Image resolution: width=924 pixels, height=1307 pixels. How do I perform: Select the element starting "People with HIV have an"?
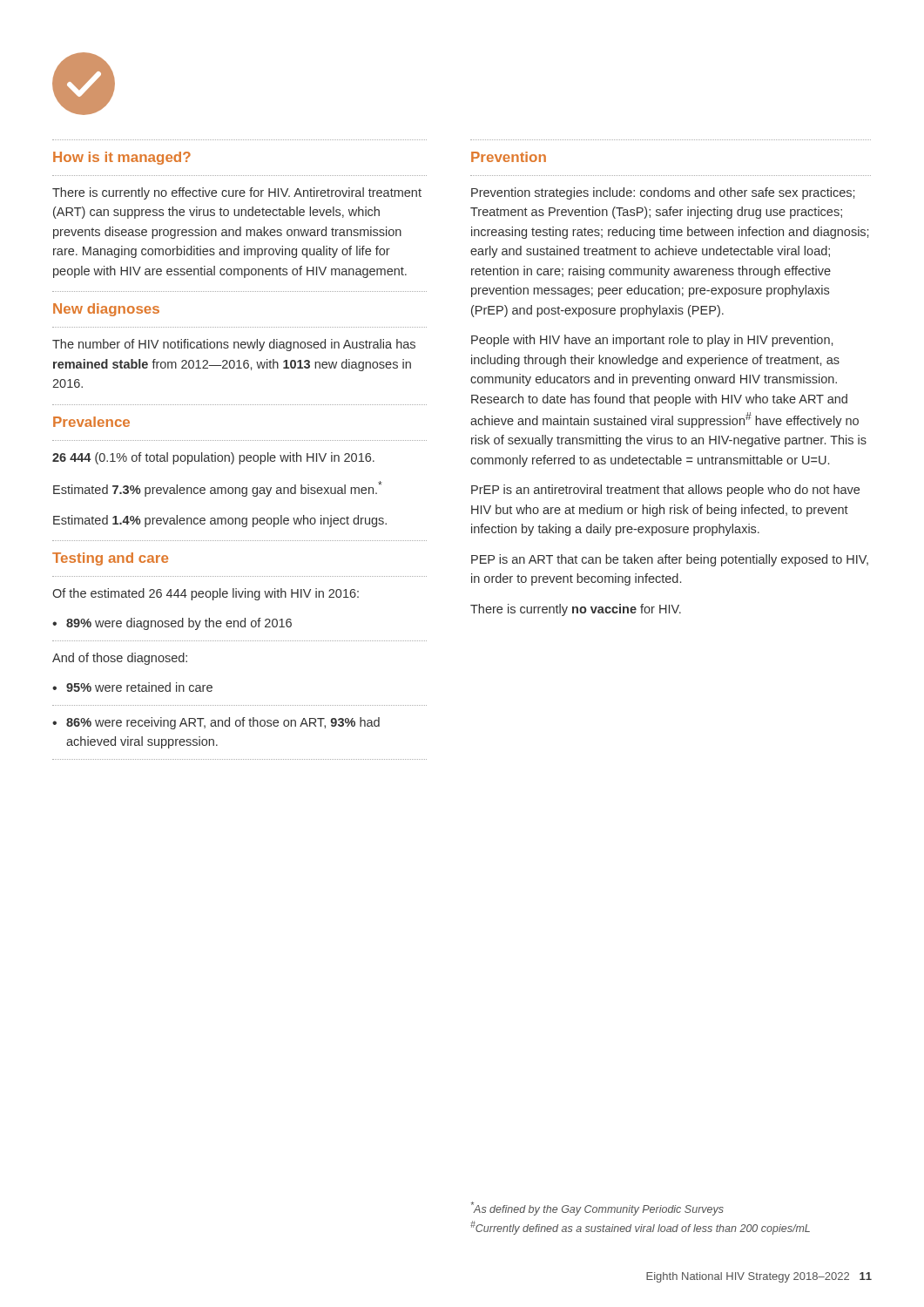pyautogui.click(x=671, y=400)
